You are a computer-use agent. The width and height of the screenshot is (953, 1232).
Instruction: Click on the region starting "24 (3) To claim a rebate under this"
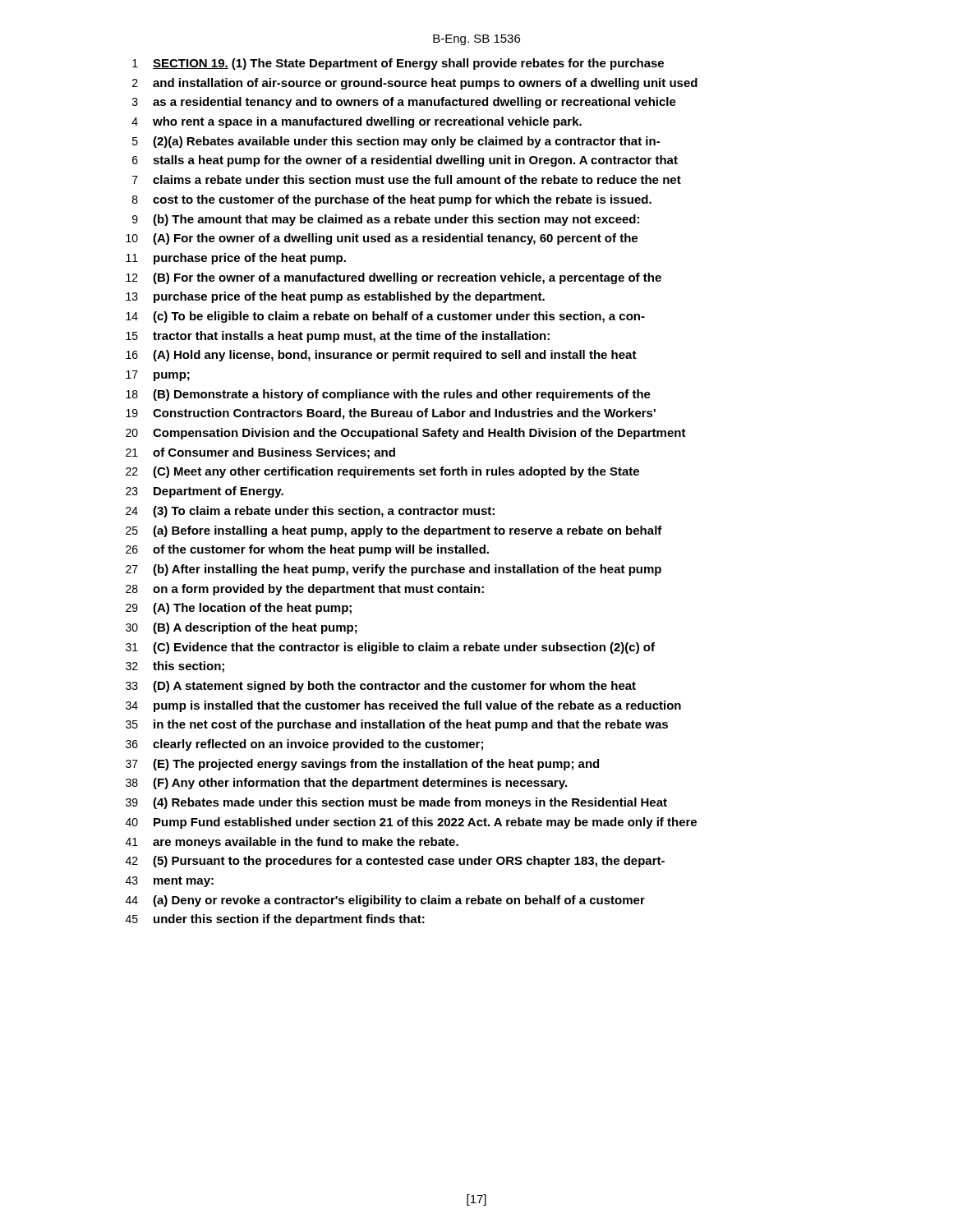tap(476, 511)
